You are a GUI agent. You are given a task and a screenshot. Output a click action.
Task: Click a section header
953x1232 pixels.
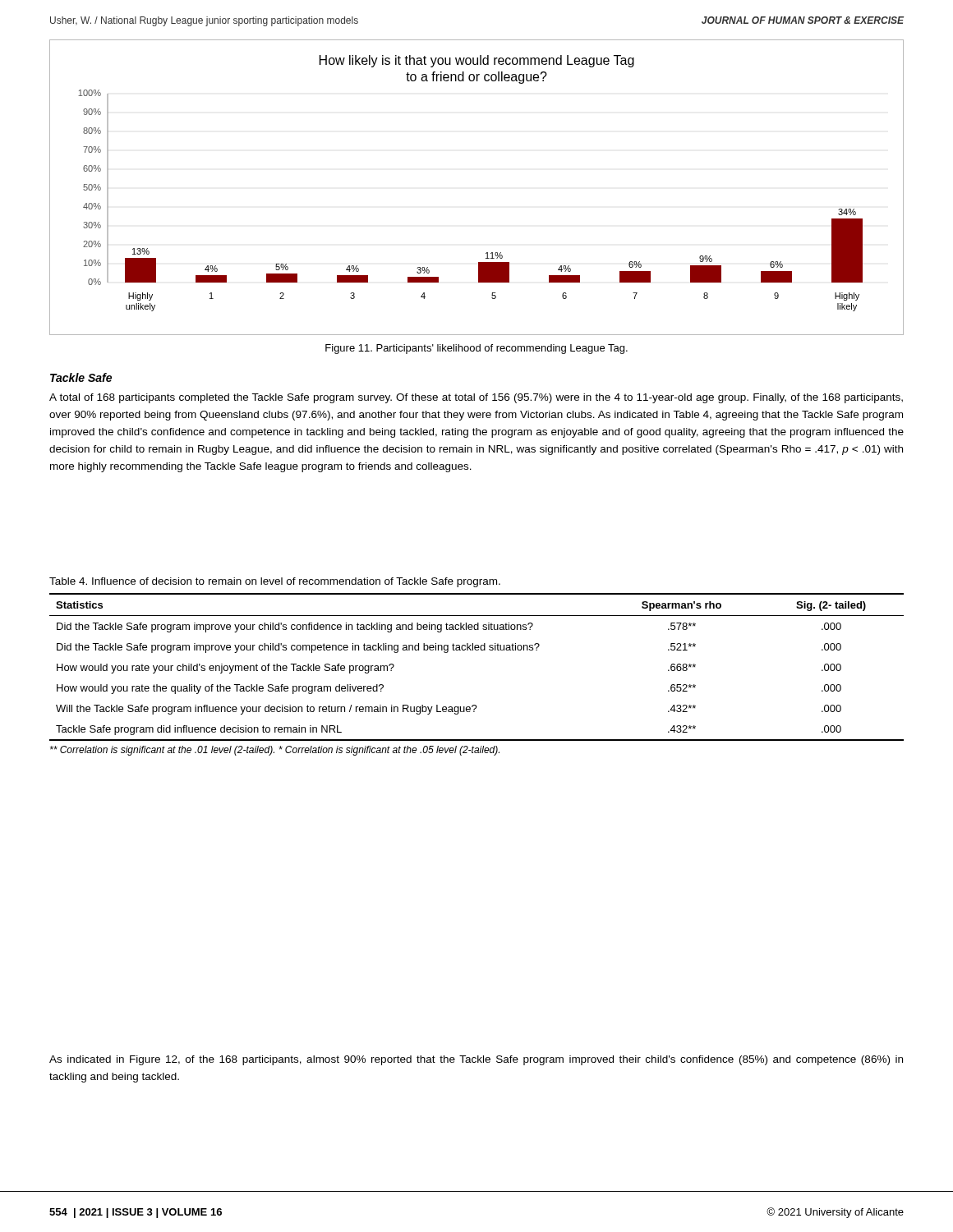pyautogui.click(x=81, y=378)
